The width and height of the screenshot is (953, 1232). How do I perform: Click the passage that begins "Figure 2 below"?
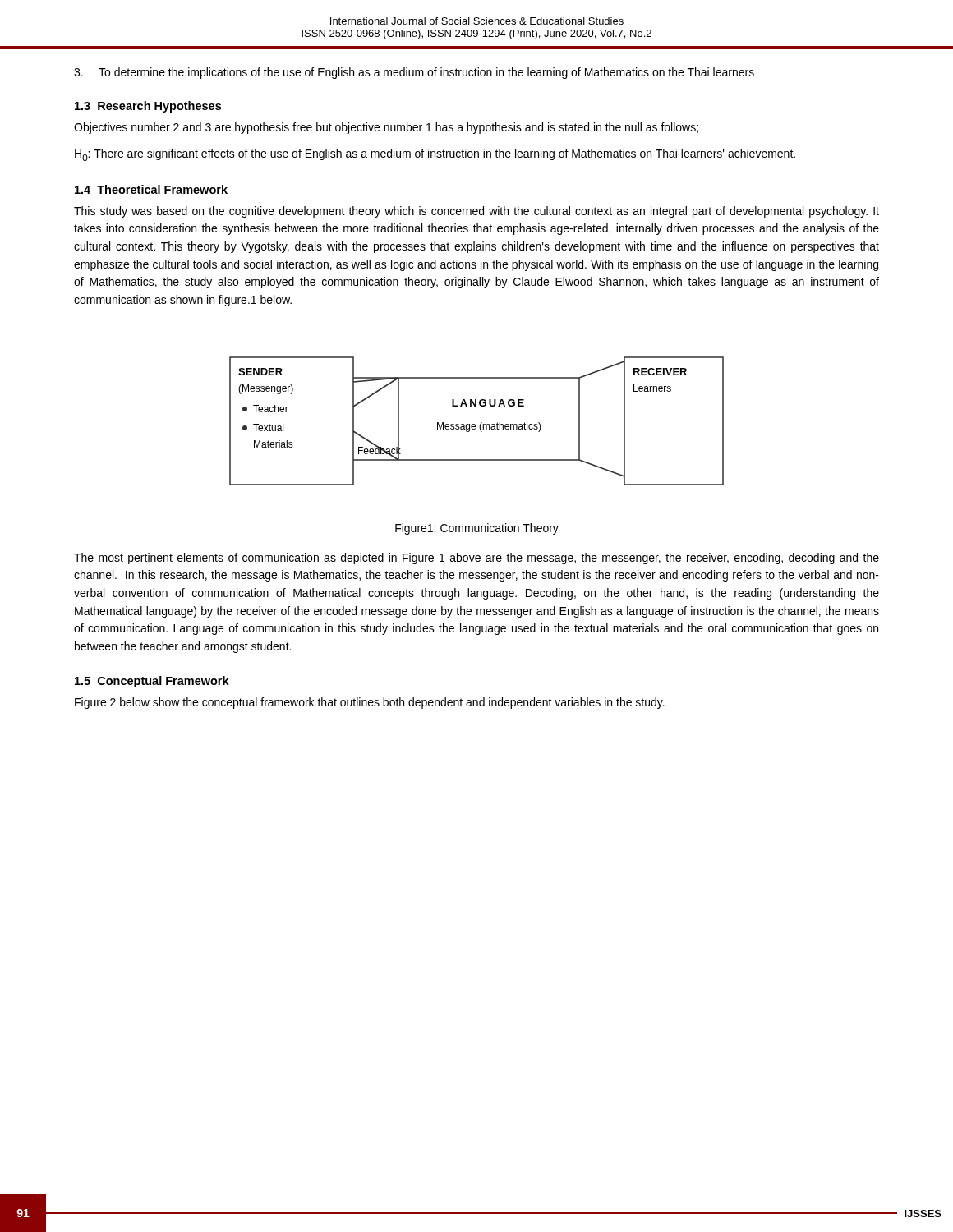coord(370,702)
